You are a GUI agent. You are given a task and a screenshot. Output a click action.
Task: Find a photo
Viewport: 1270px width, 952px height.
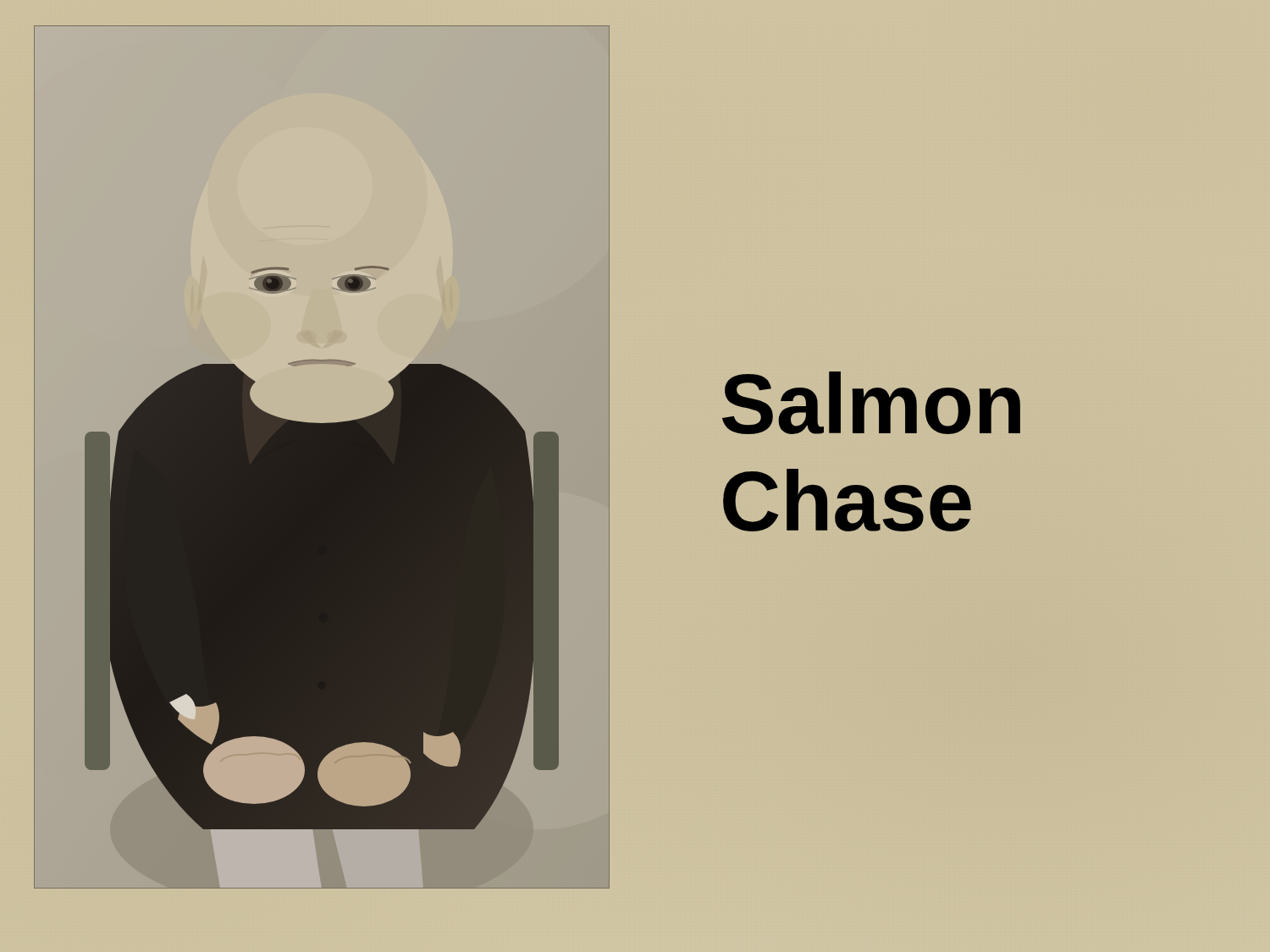[322, 457]
